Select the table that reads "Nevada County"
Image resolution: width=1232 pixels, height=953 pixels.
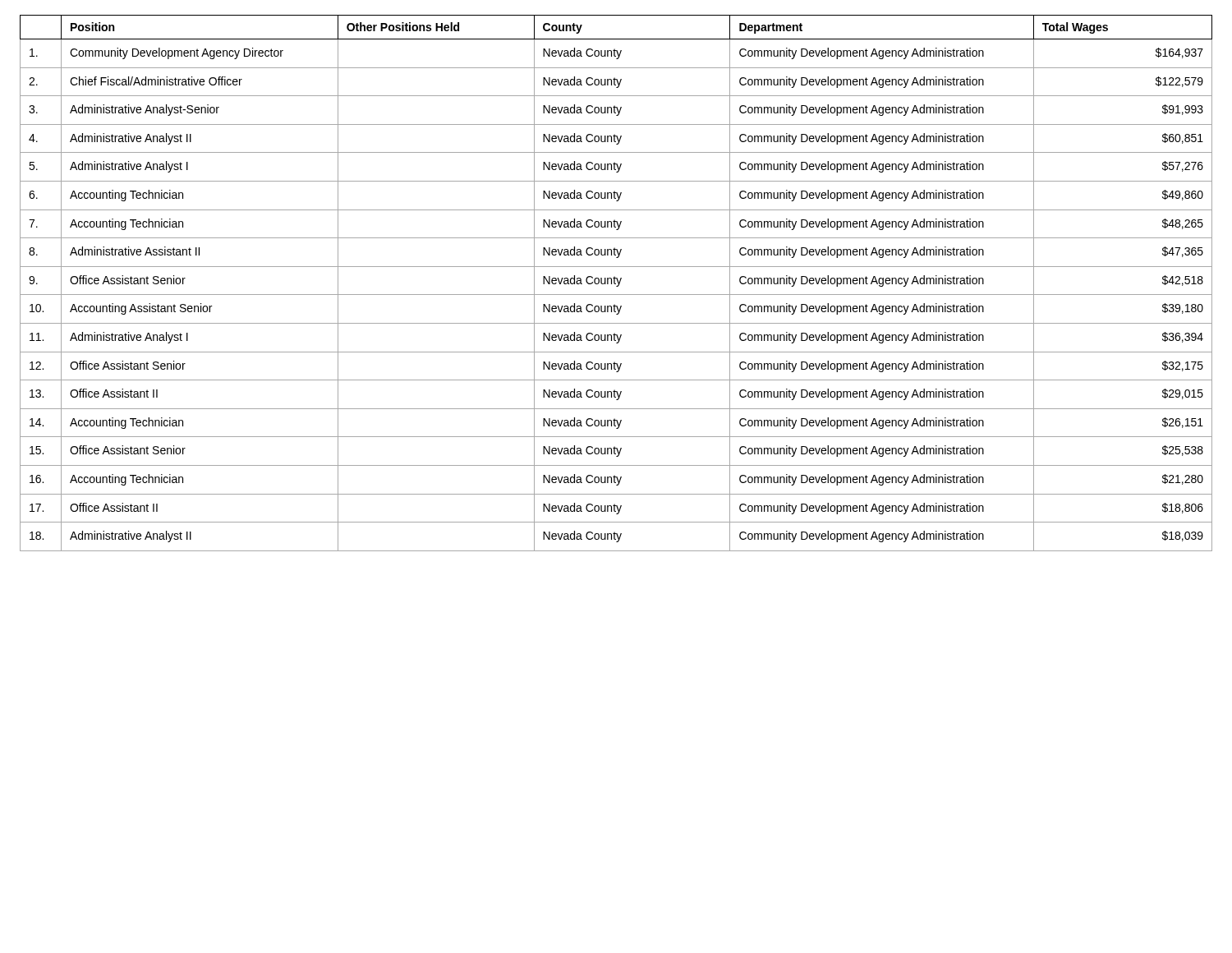coord(616,283)
